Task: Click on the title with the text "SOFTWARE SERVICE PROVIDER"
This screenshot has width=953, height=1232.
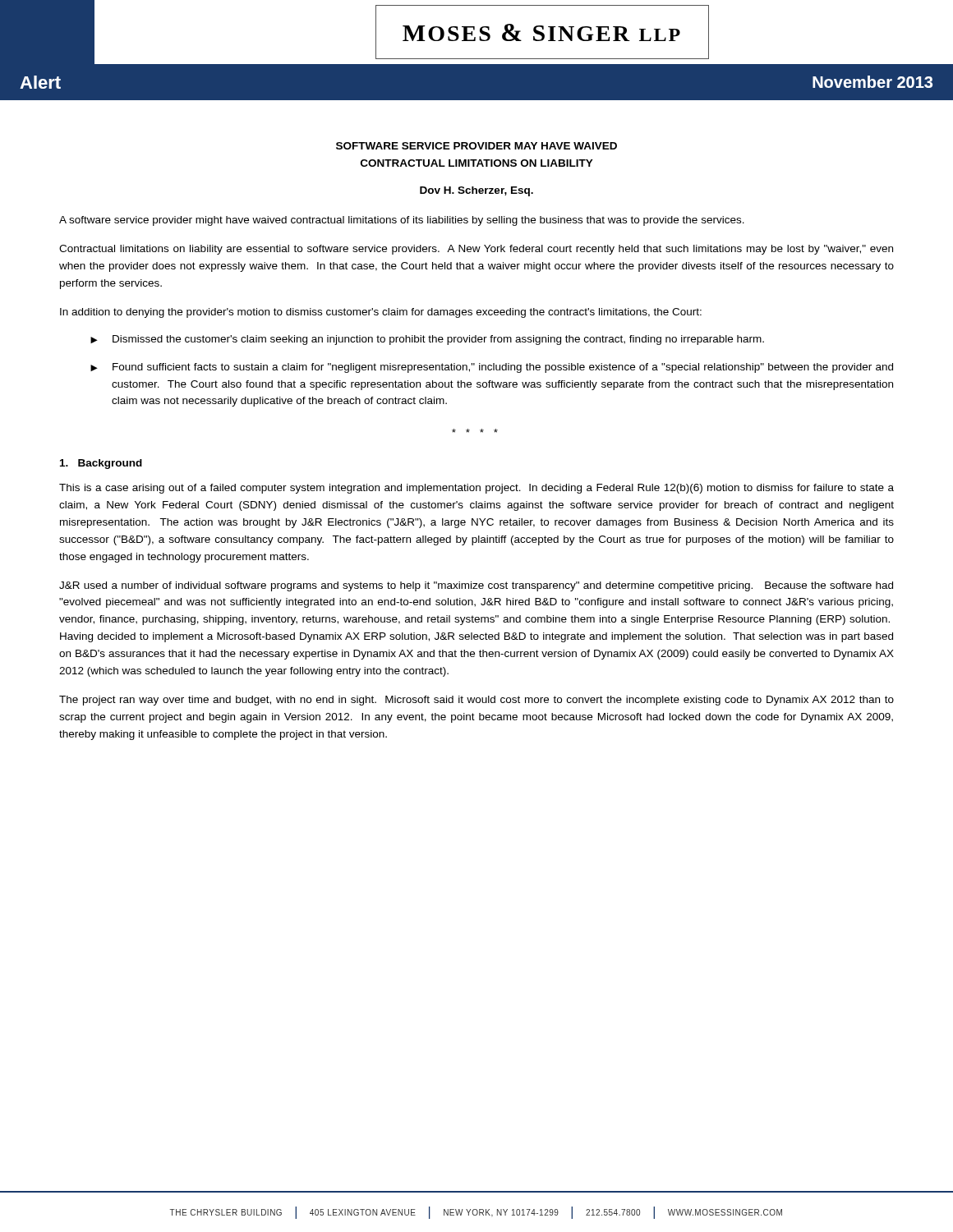Action: click(476, 154)
